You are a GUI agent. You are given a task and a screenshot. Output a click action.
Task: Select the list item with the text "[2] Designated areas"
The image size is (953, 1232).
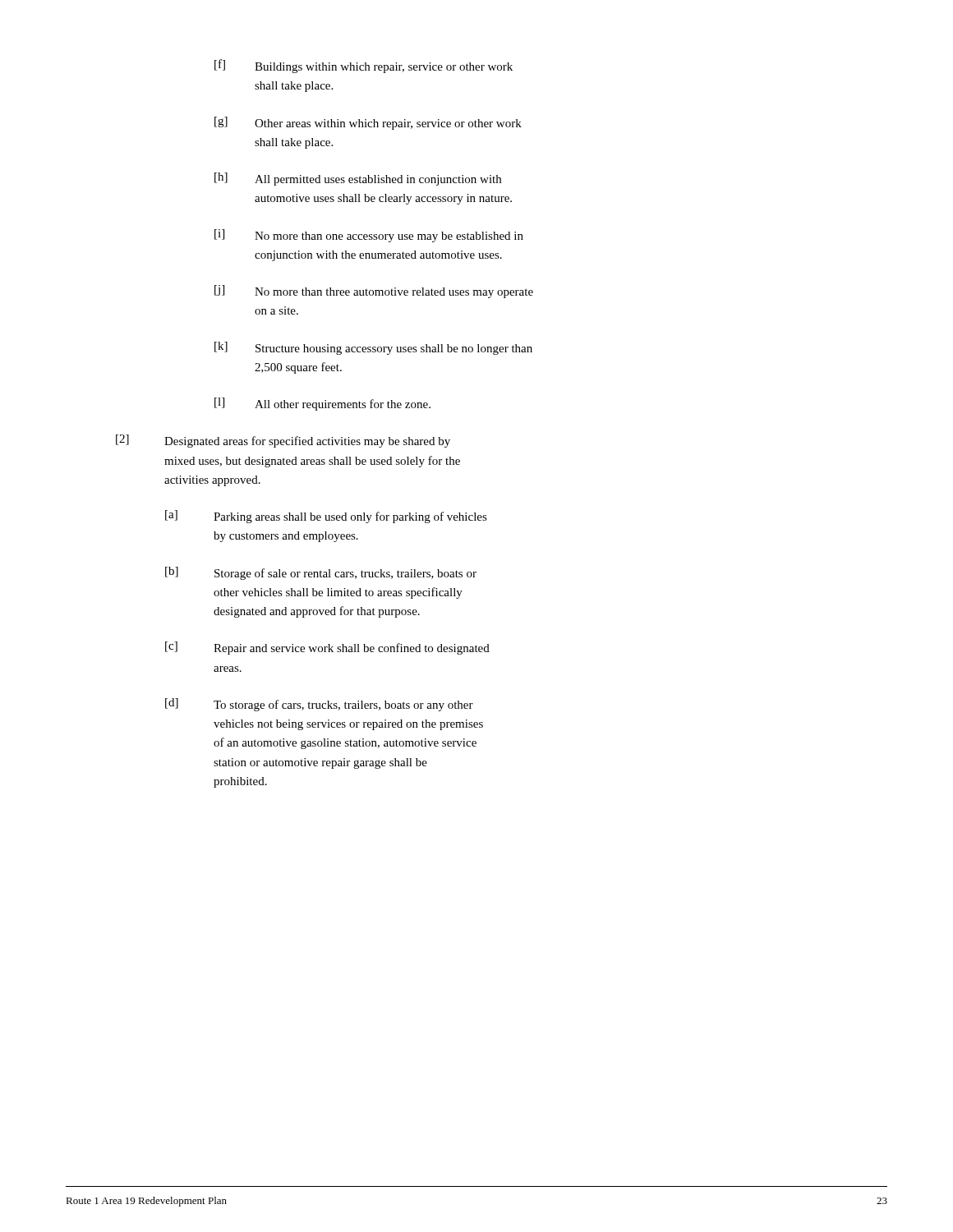pyautogui.click(x=283, y=441)
